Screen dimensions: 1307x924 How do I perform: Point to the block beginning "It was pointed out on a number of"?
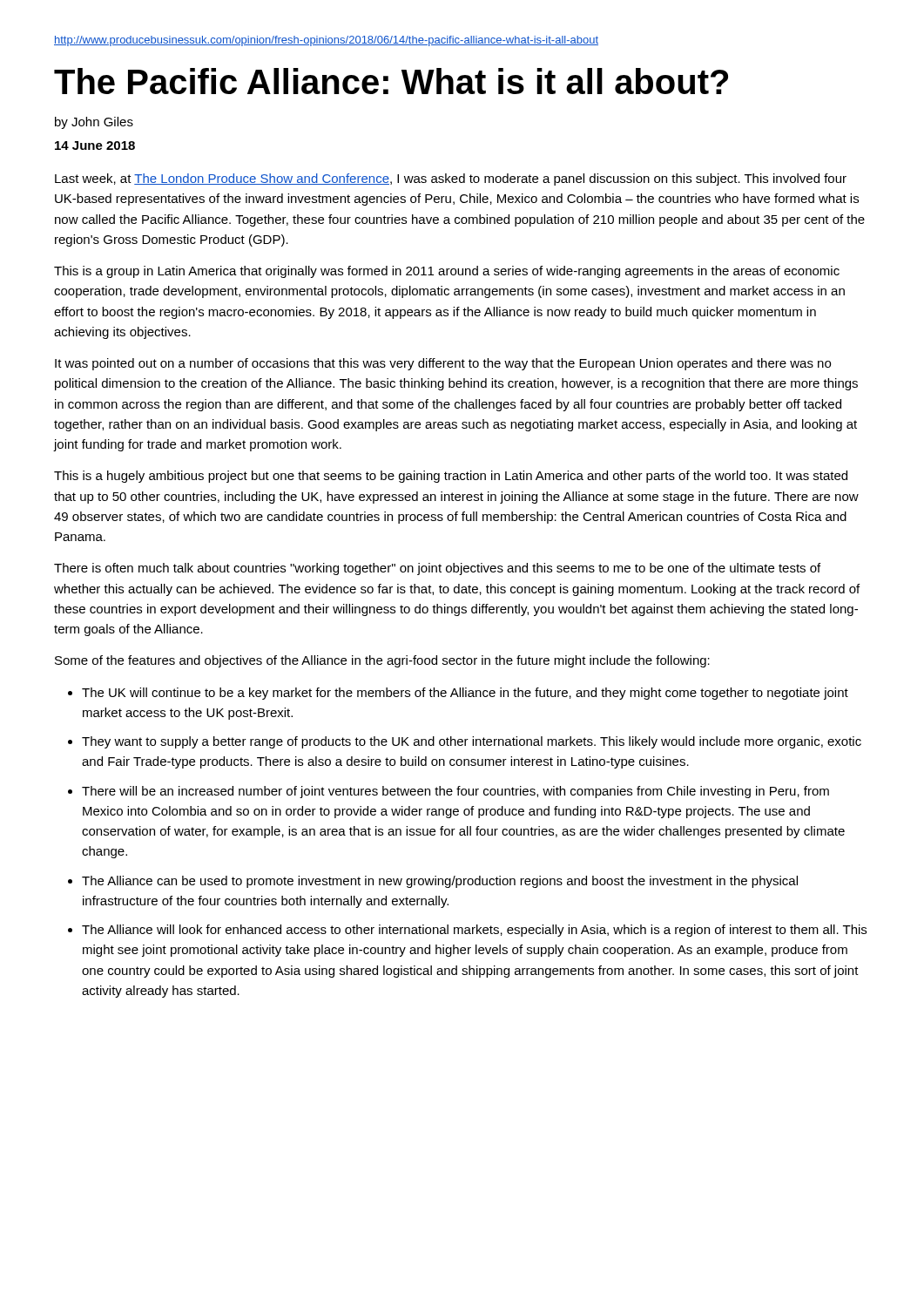pyautogui.click(x=456, y=403)
